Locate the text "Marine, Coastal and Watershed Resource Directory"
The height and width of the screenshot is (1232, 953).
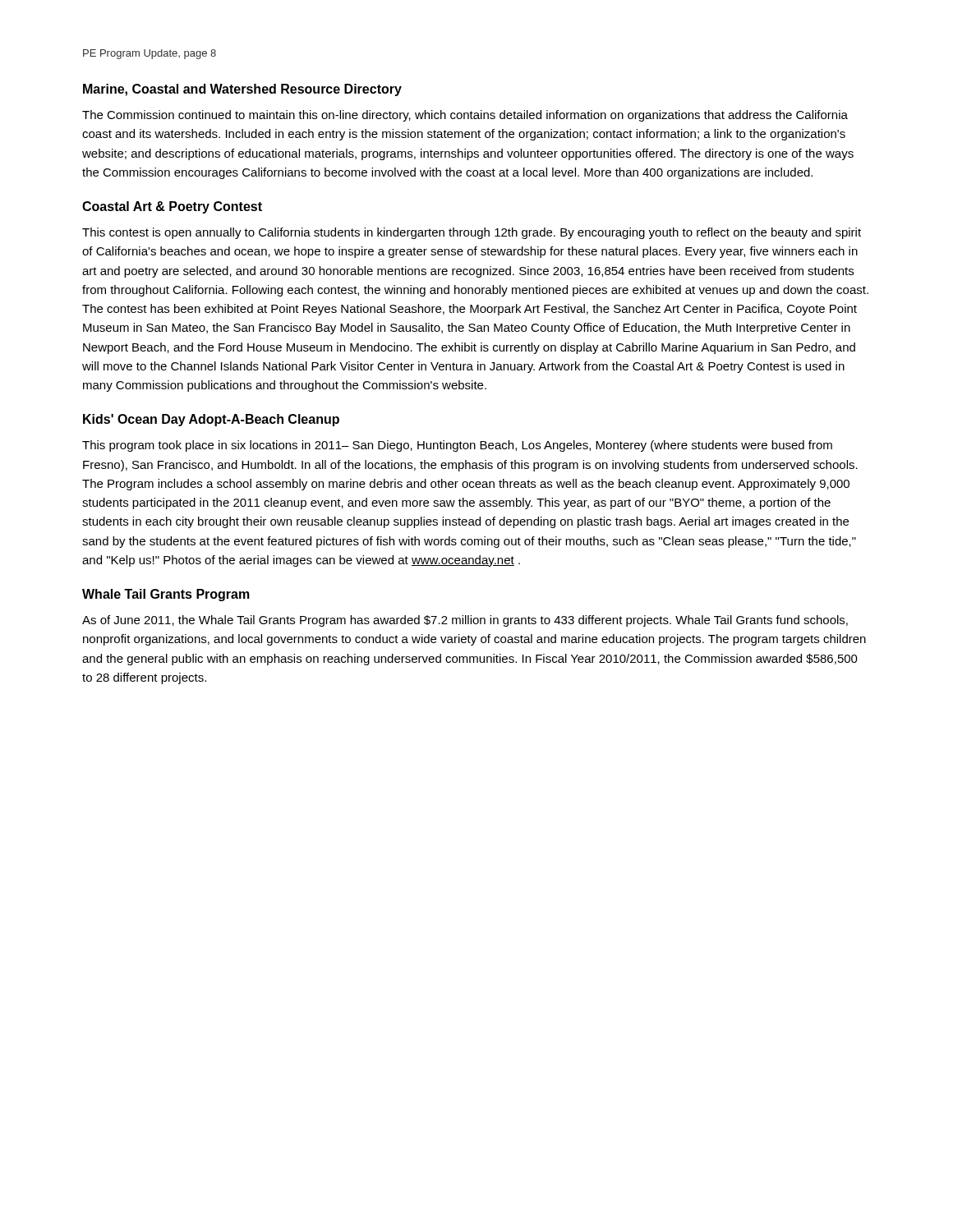(242, 89)
